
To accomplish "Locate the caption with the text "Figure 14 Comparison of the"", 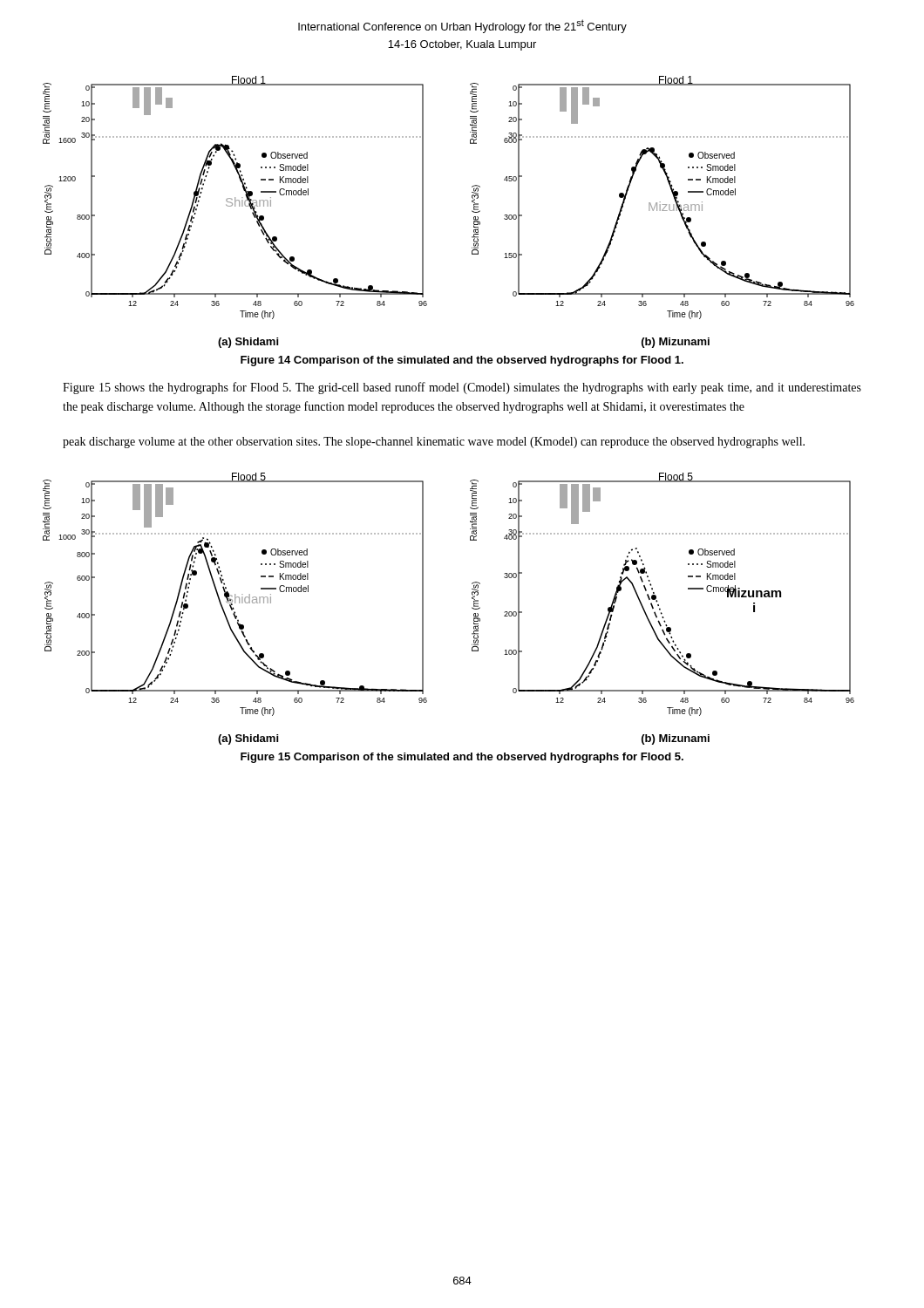I will pyautogui.click(x=462, y=360).
